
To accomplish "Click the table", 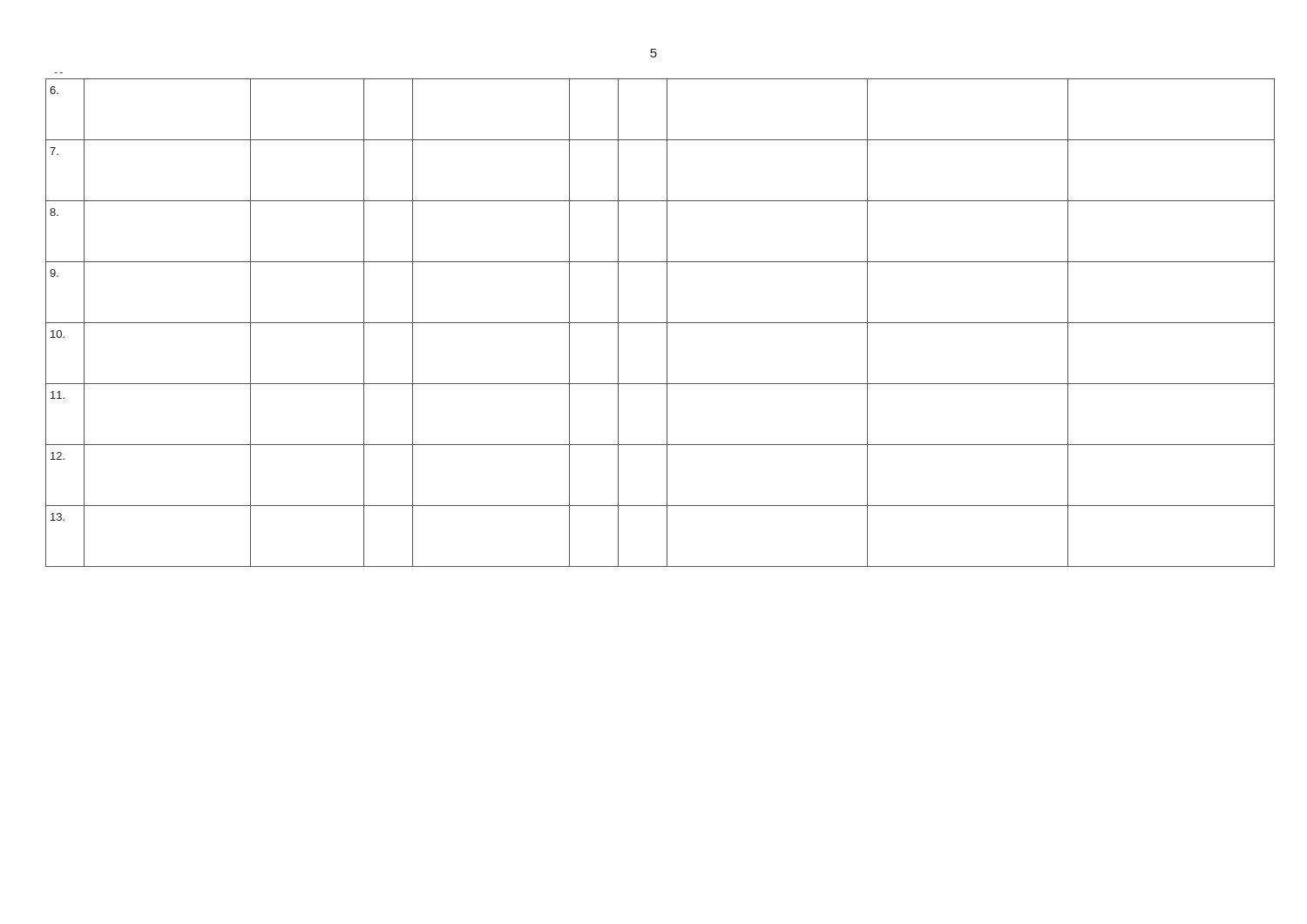I will tap(660, 323).
